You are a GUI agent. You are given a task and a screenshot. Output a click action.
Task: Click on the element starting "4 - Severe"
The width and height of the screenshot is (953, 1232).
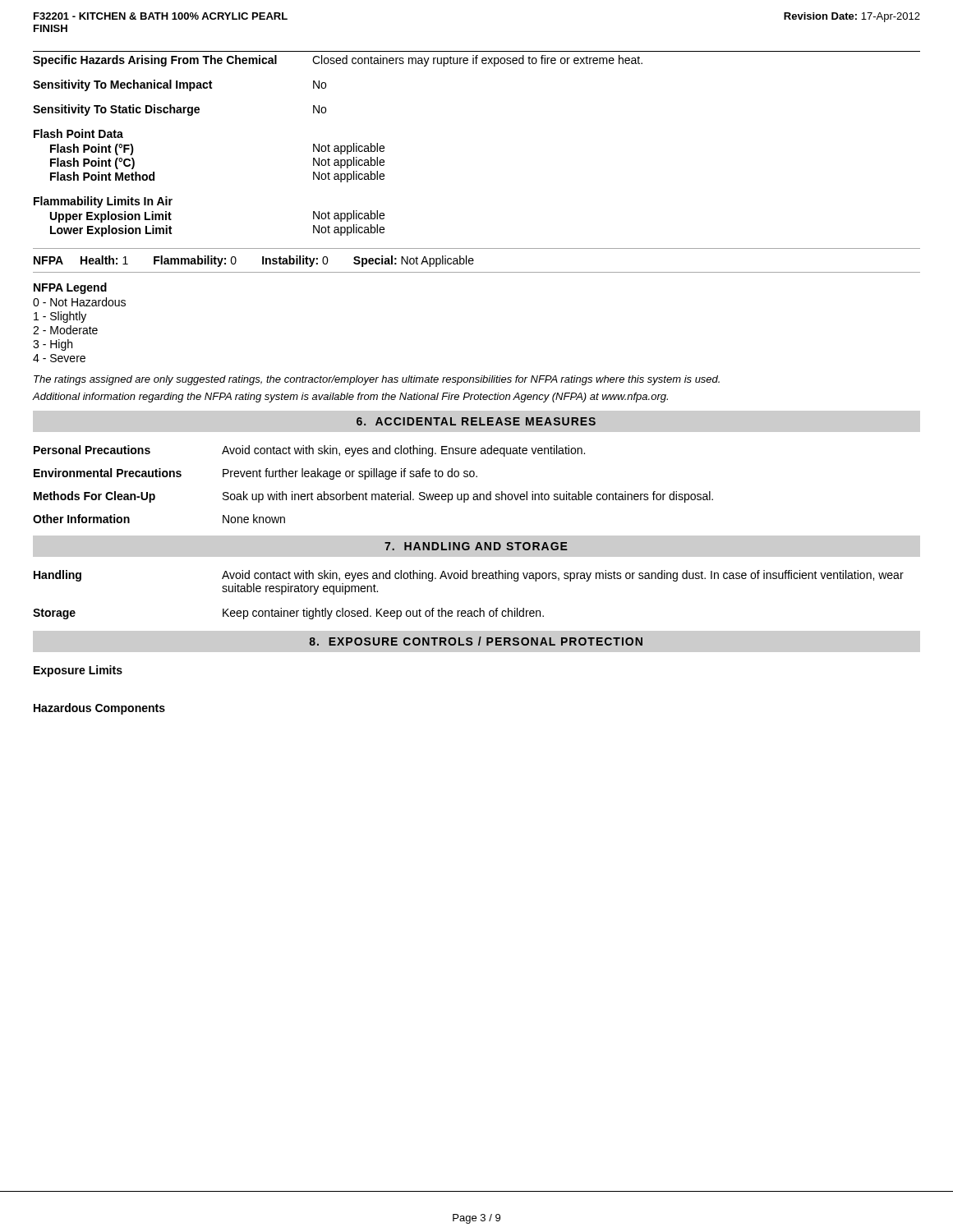[59, 358]
